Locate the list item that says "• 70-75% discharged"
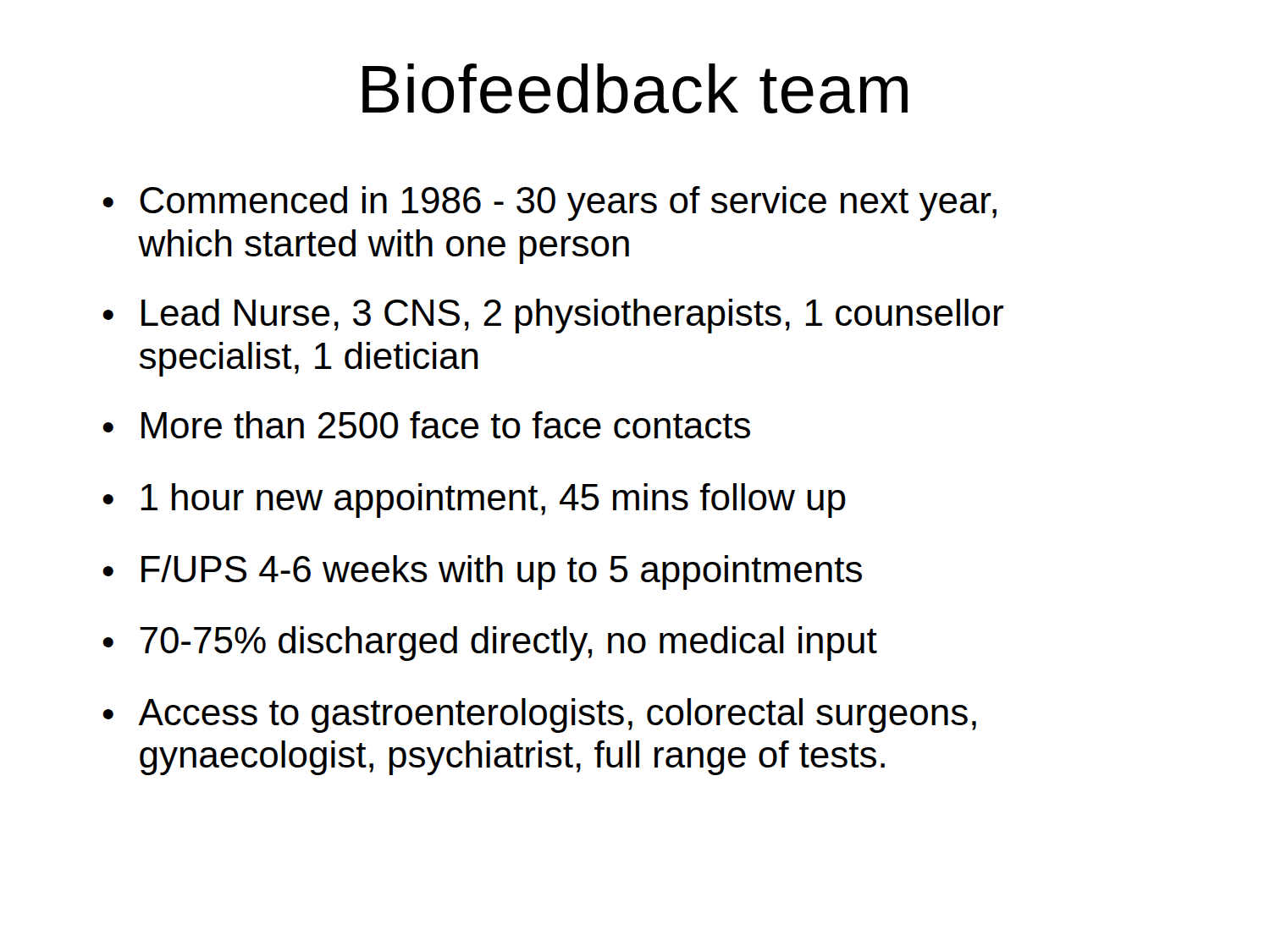Image resolution: width=1270 pixels, height=952 pixels. pos(489,642)
